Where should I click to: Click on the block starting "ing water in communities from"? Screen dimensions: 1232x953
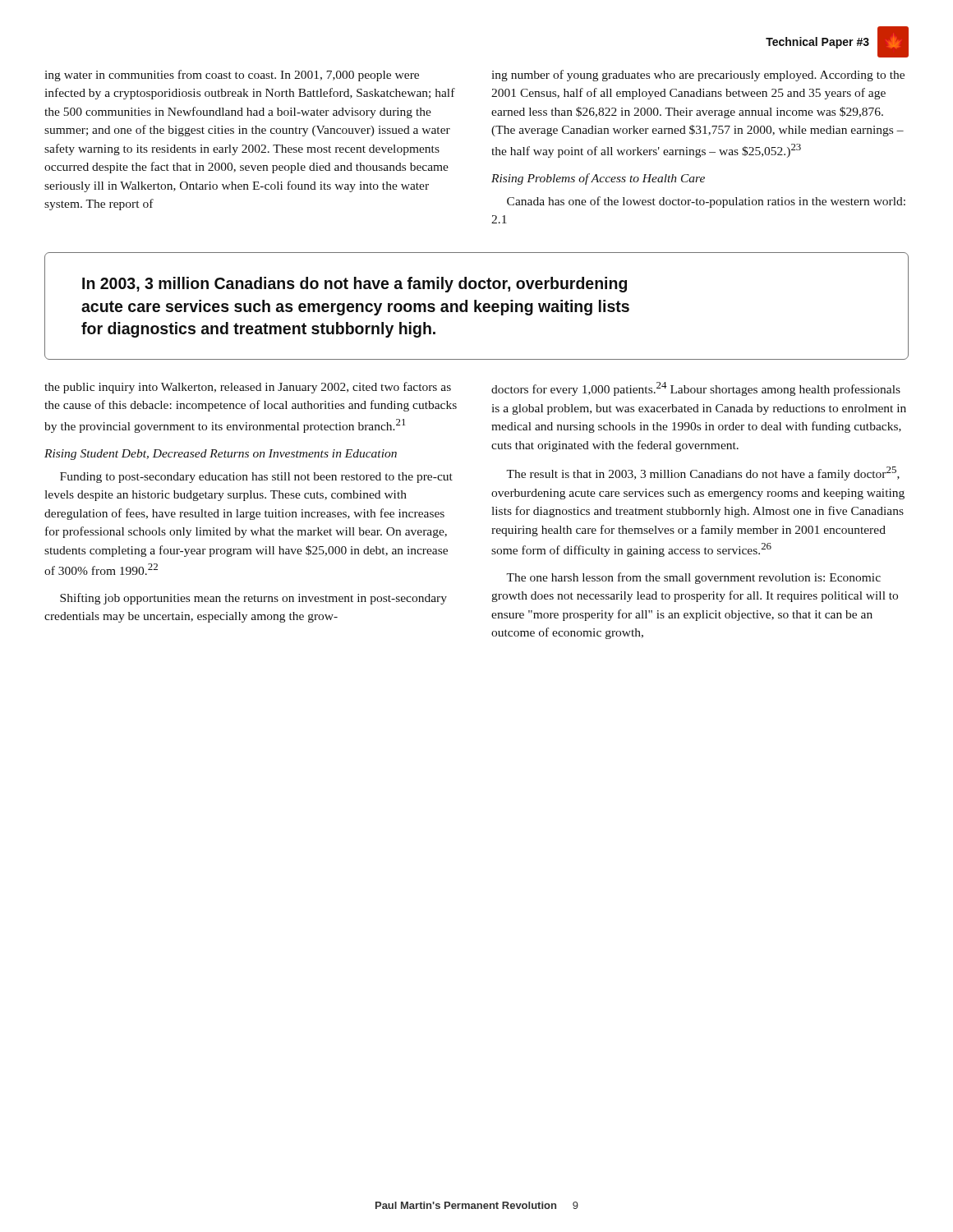pos(253,140)
